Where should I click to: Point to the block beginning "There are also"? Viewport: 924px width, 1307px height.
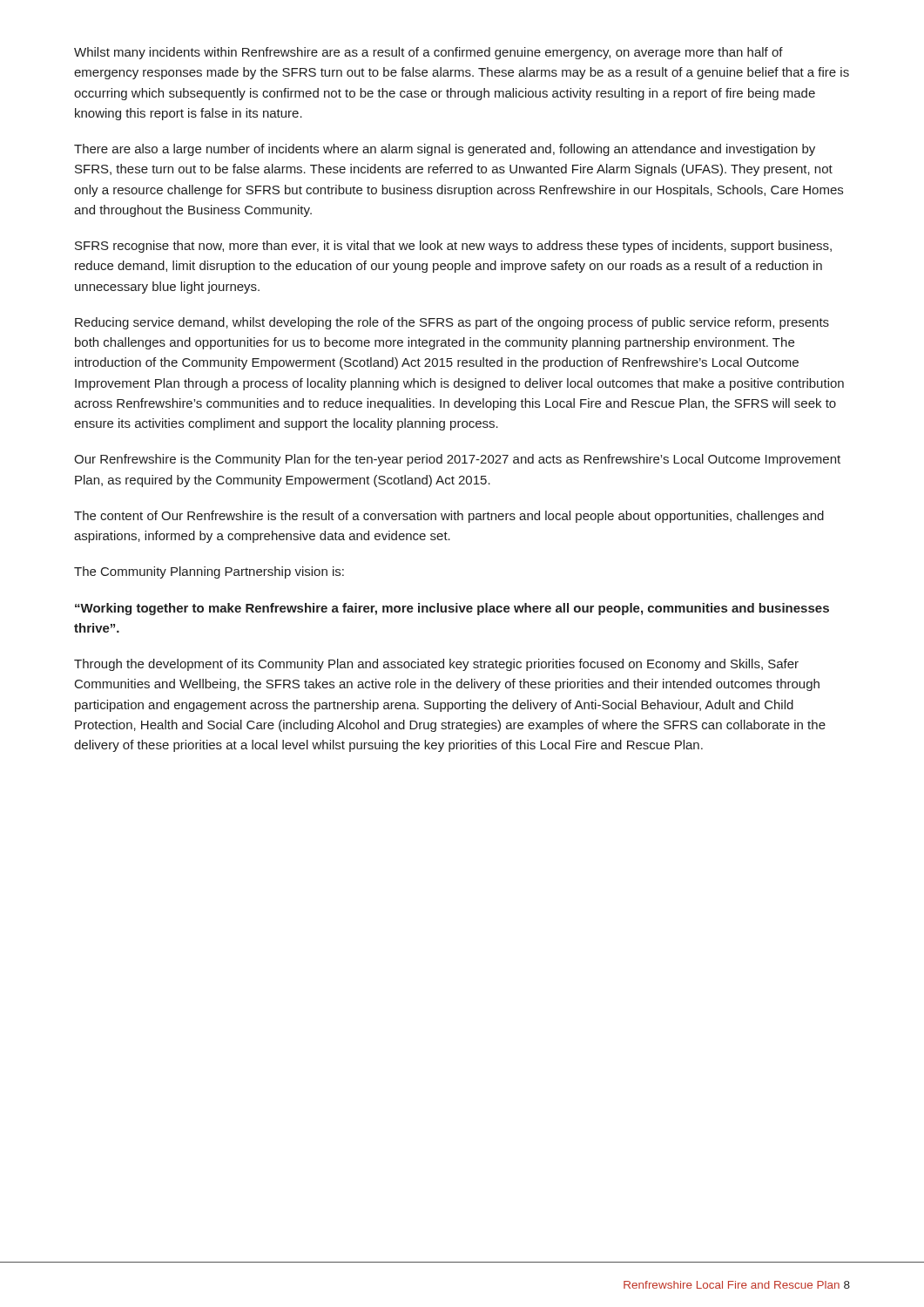coord(459,179)
